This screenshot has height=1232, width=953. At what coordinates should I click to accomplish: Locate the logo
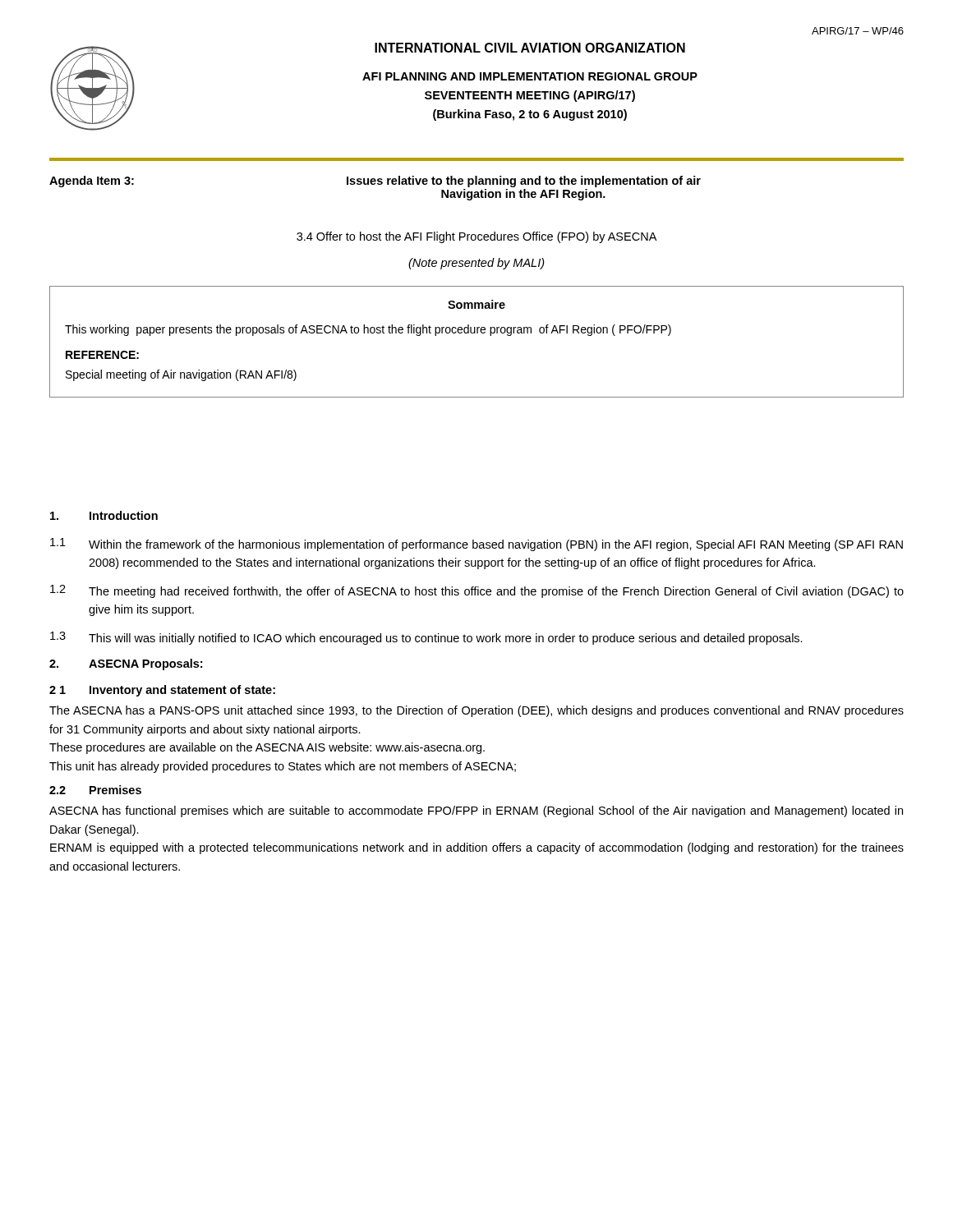tap(94, 90)
